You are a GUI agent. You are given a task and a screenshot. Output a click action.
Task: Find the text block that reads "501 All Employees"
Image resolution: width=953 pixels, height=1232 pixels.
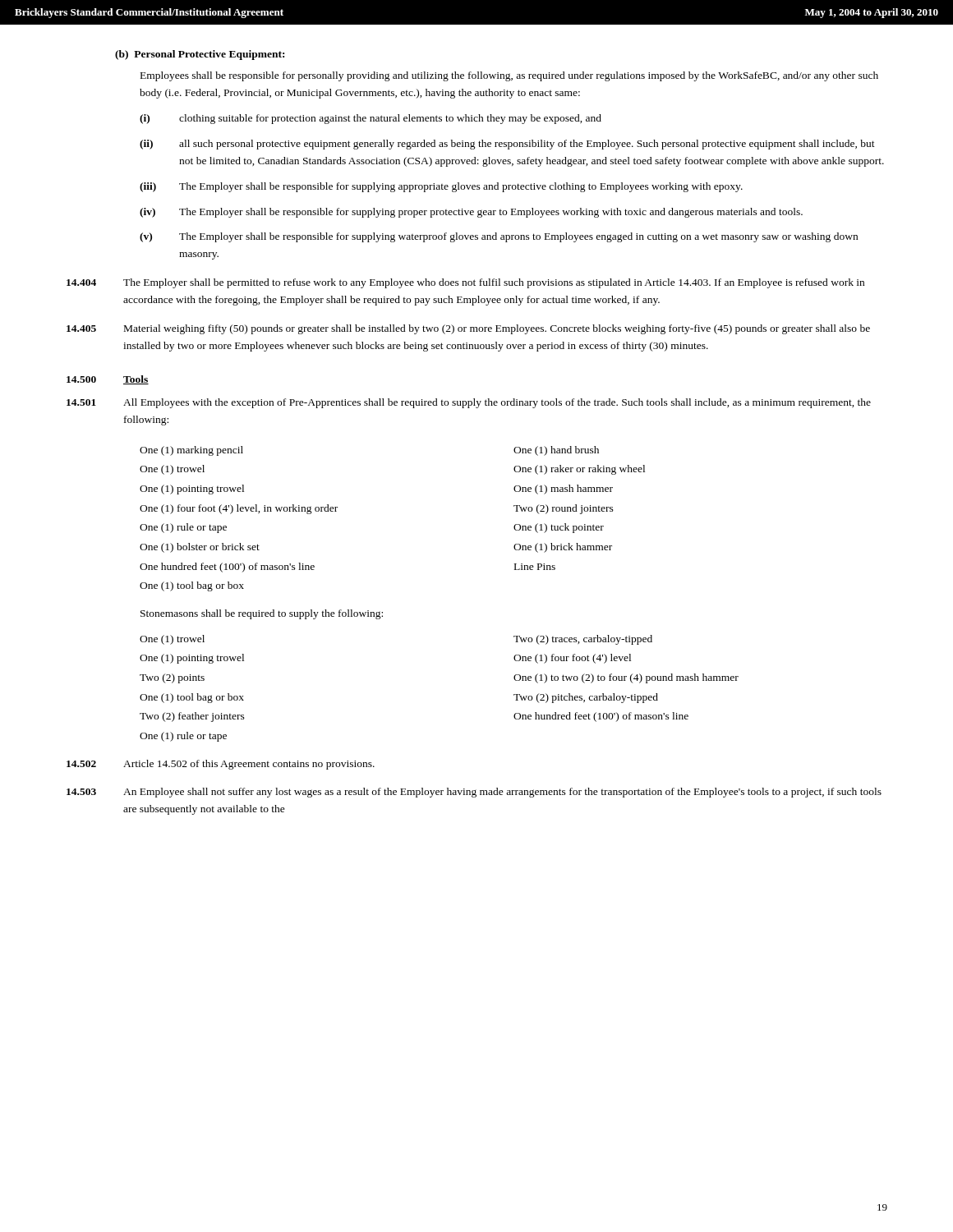(x=476, y=411)
